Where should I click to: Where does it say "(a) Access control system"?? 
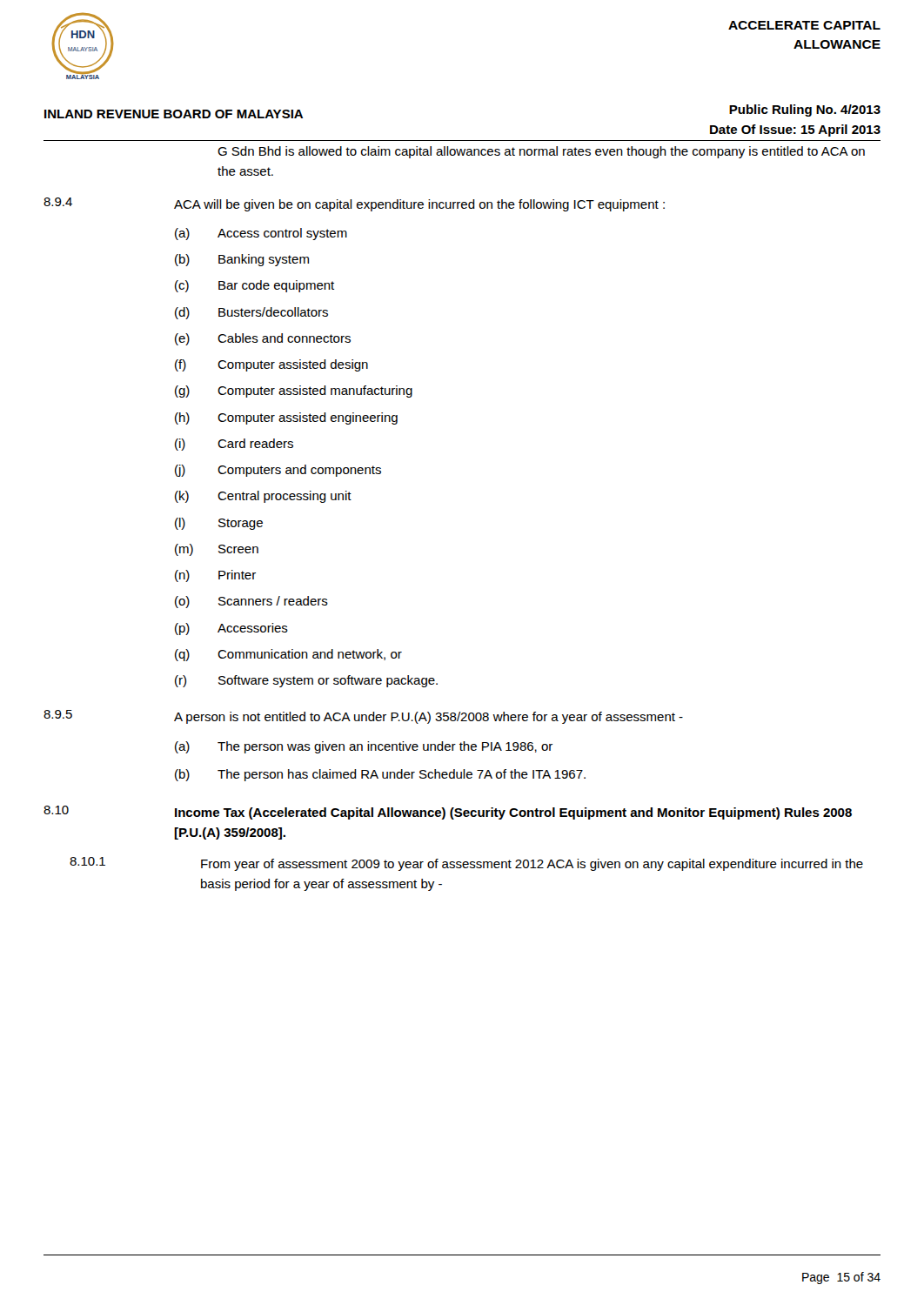[x=261, y=234]
